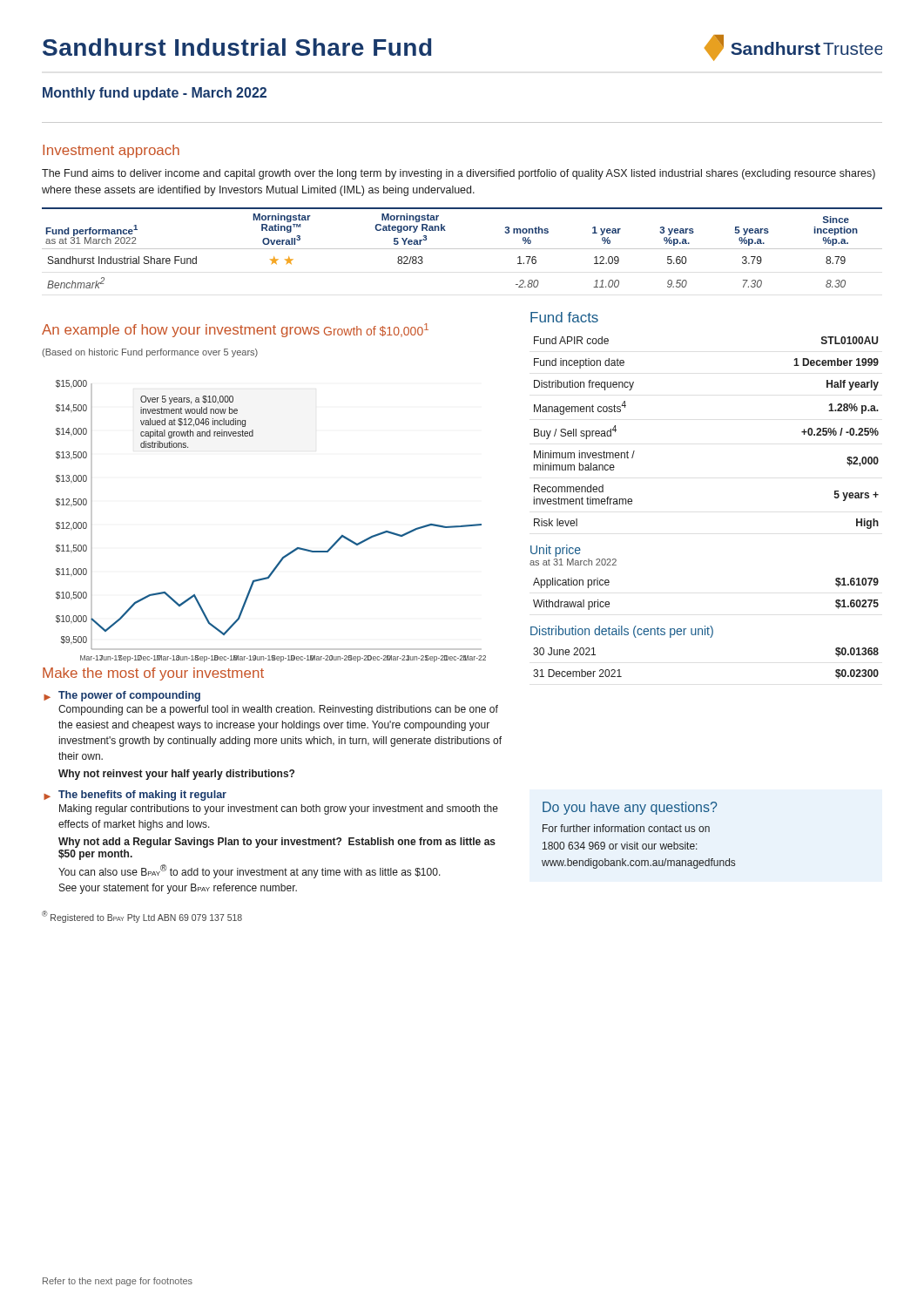Find the section header containing "Do you have"
The height and width of the screenshot is (1307, 924).
click(x=630, y=808)
